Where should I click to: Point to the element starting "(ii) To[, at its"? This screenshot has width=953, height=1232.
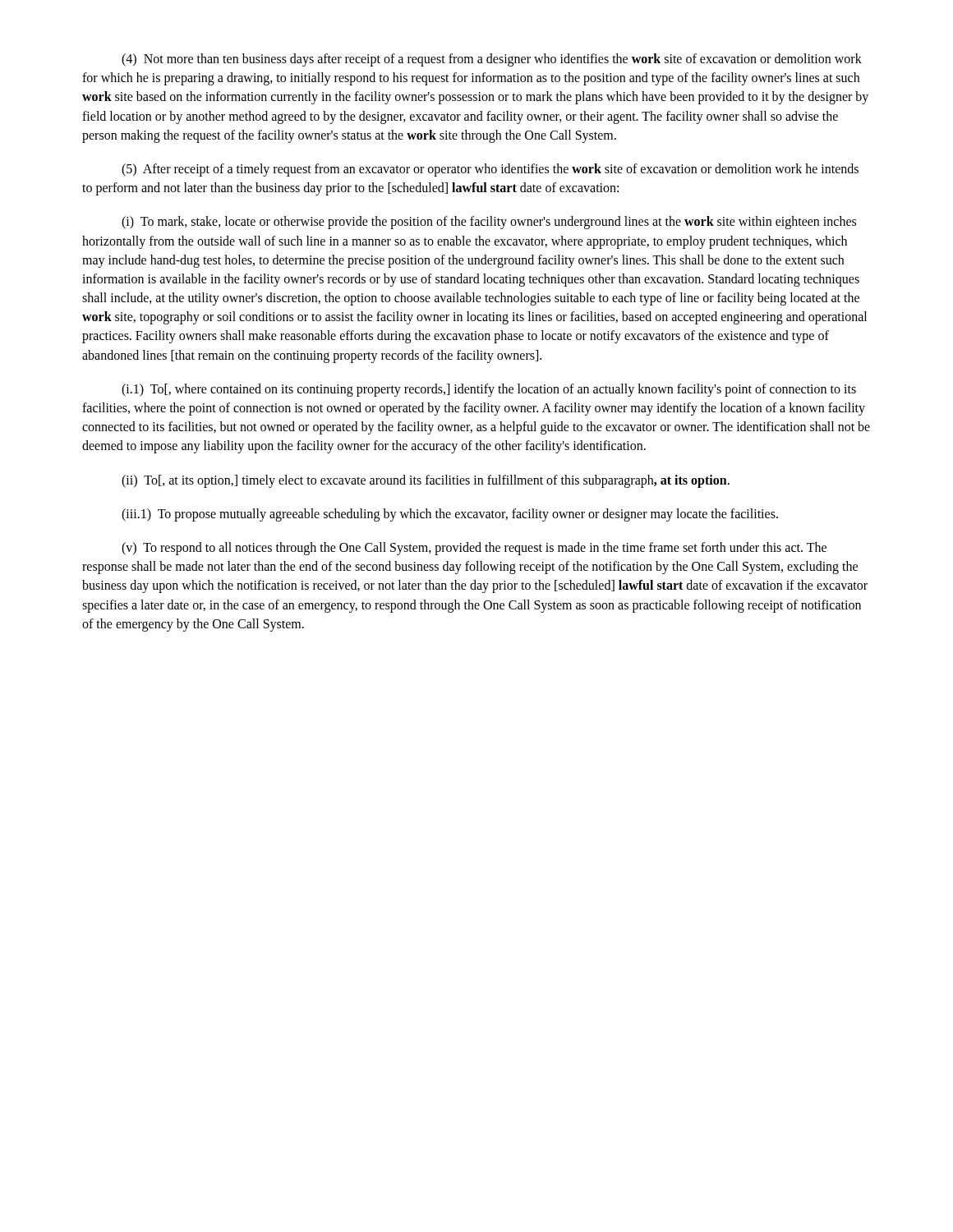(426, 480)
